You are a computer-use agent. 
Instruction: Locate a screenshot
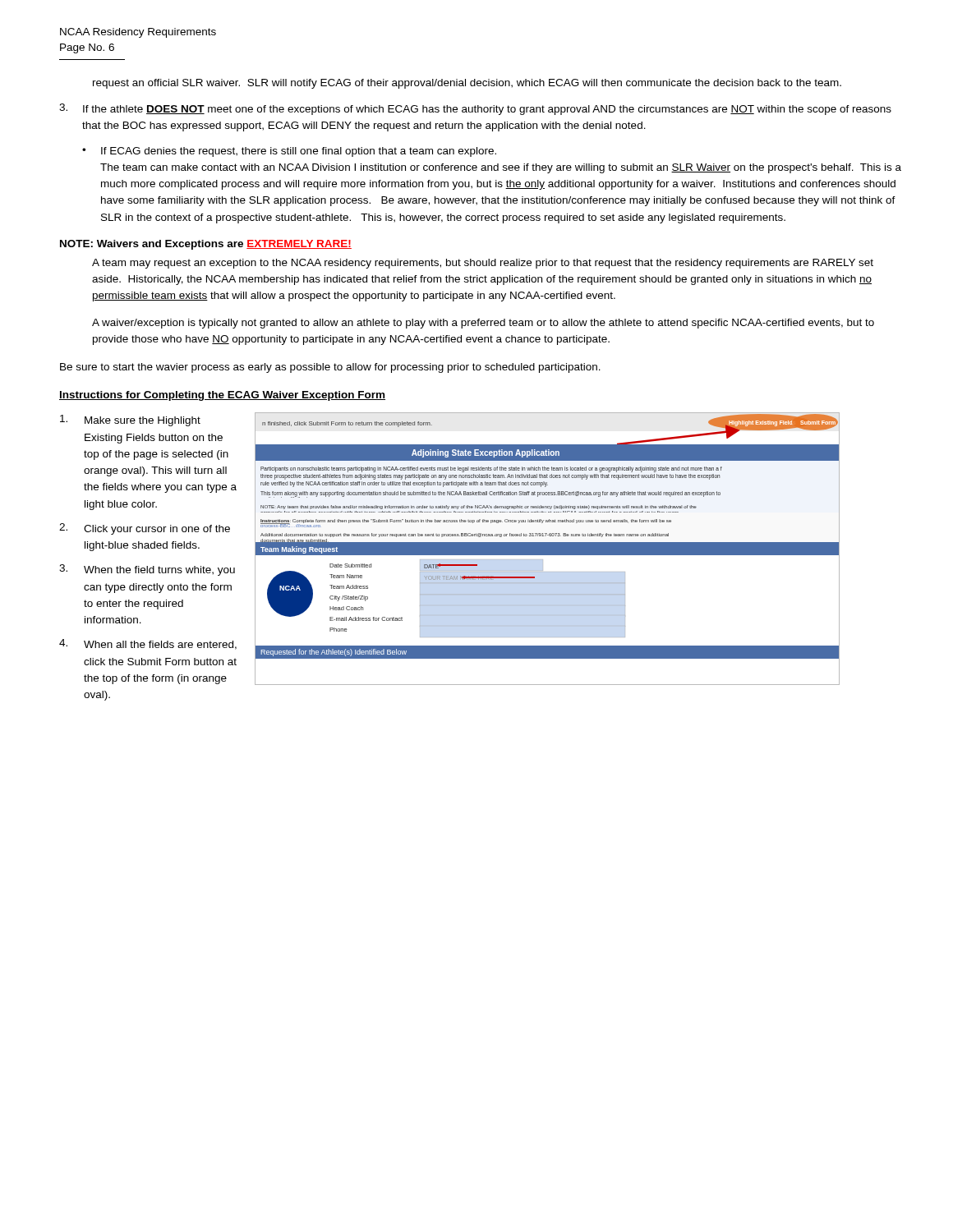[581, 562]
